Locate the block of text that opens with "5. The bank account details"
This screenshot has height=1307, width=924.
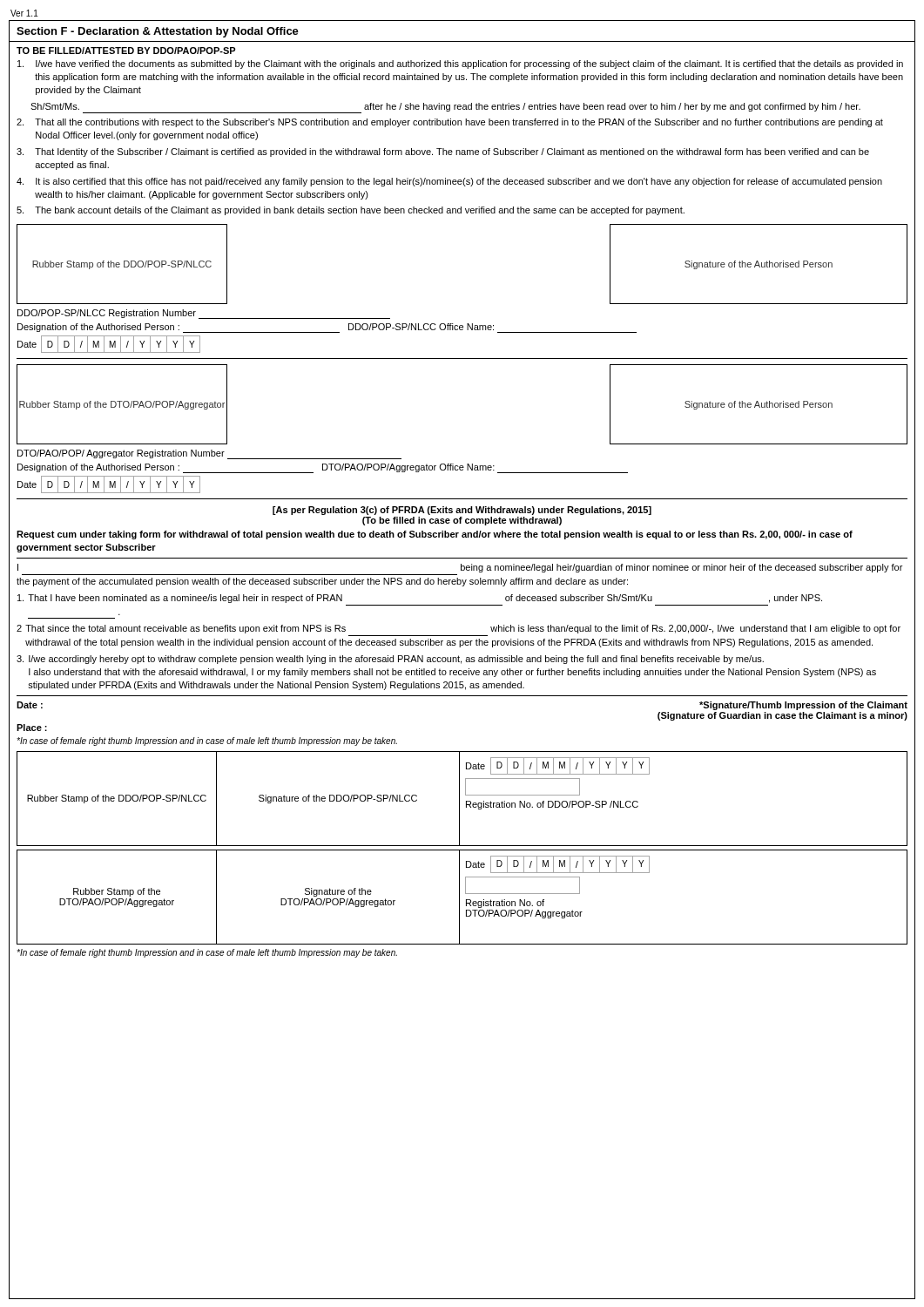351,211
